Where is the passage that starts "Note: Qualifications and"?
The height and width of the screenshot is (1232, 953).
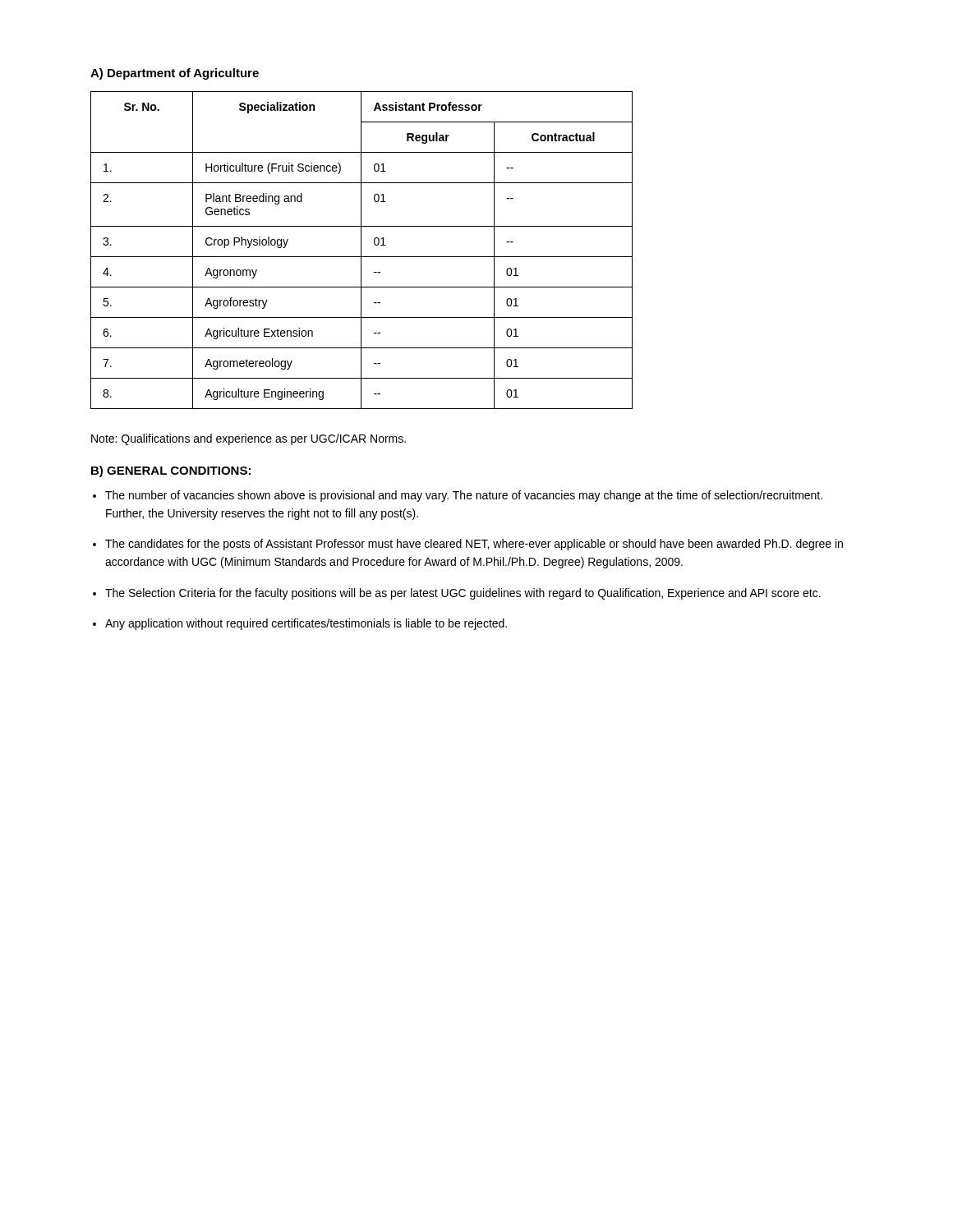click(249, 439)
